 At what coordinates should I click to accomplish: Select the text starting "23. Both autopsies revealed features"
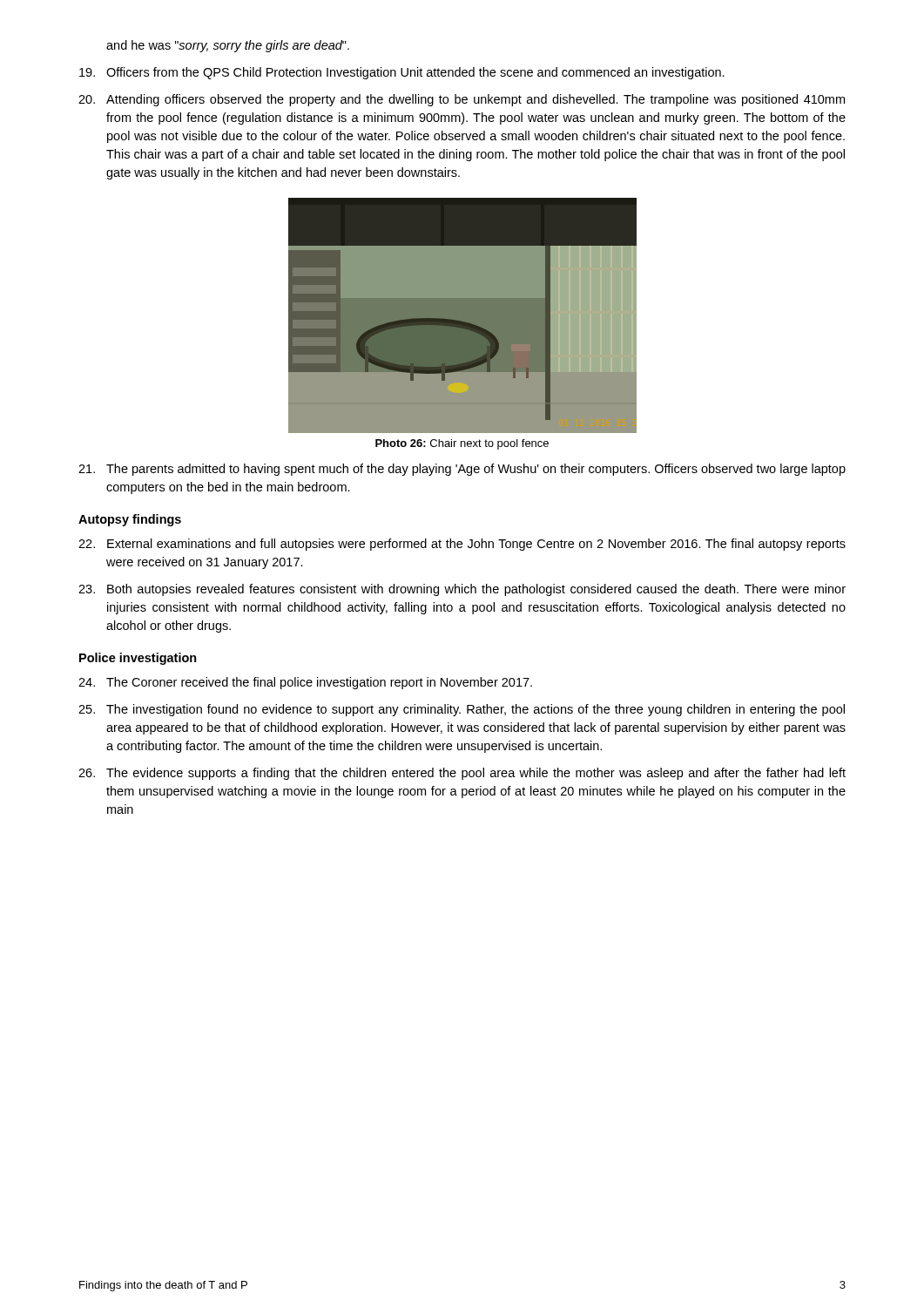coord(462,608)
